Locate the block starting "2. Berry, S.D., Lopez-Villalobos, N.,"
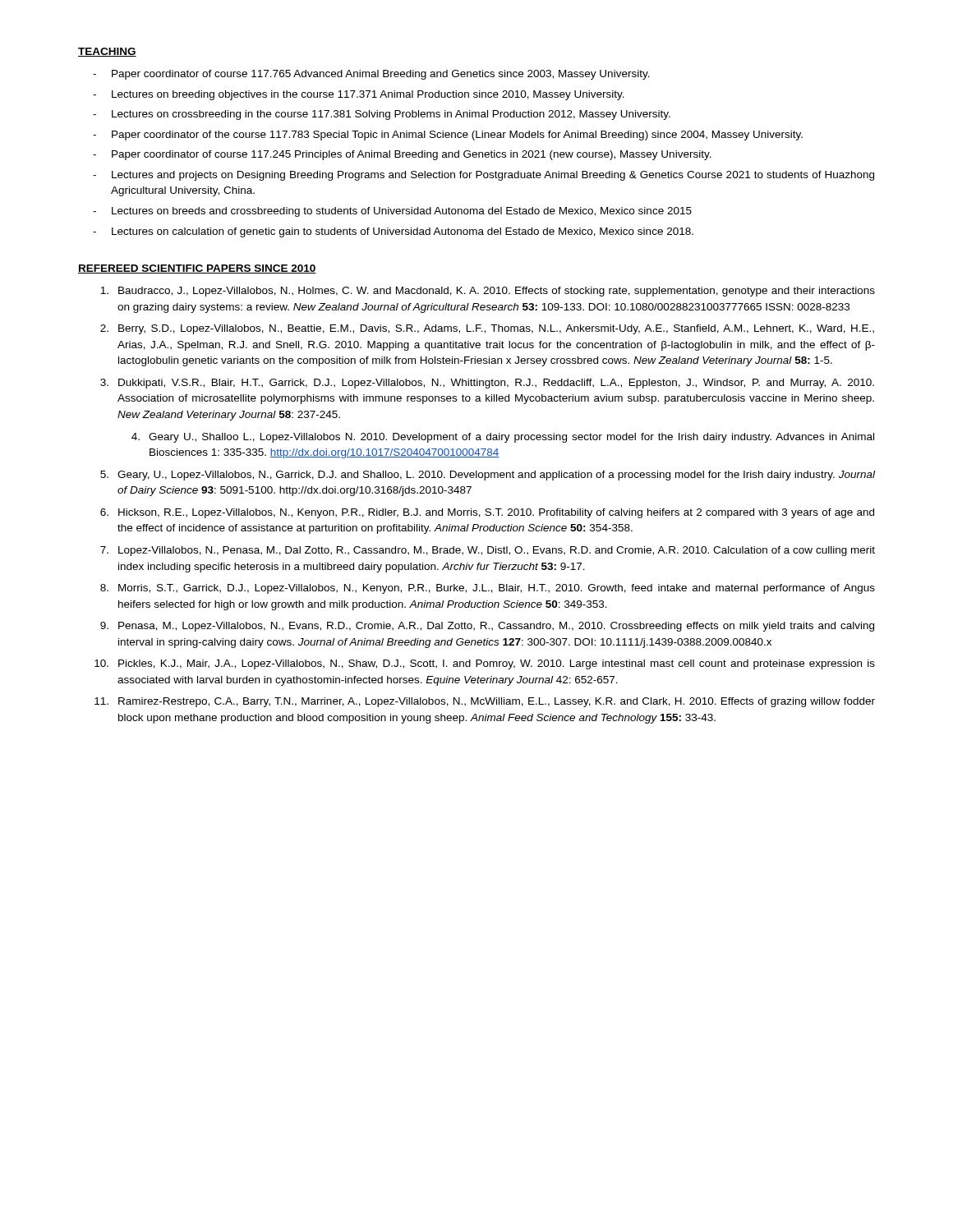 (476, 345)
